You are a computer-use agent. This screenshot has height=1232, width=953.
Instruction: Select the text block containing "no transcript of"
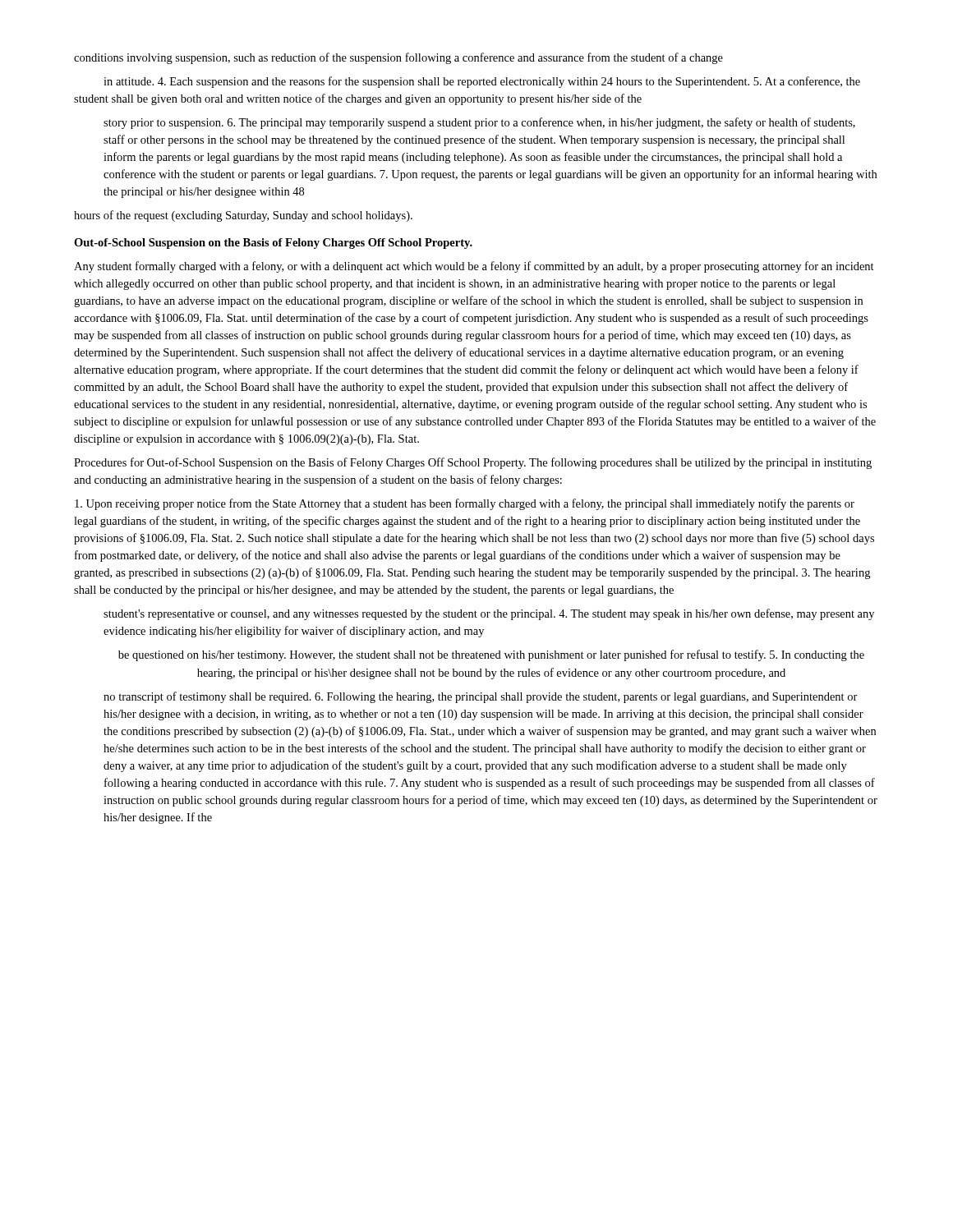coord(491,757)
